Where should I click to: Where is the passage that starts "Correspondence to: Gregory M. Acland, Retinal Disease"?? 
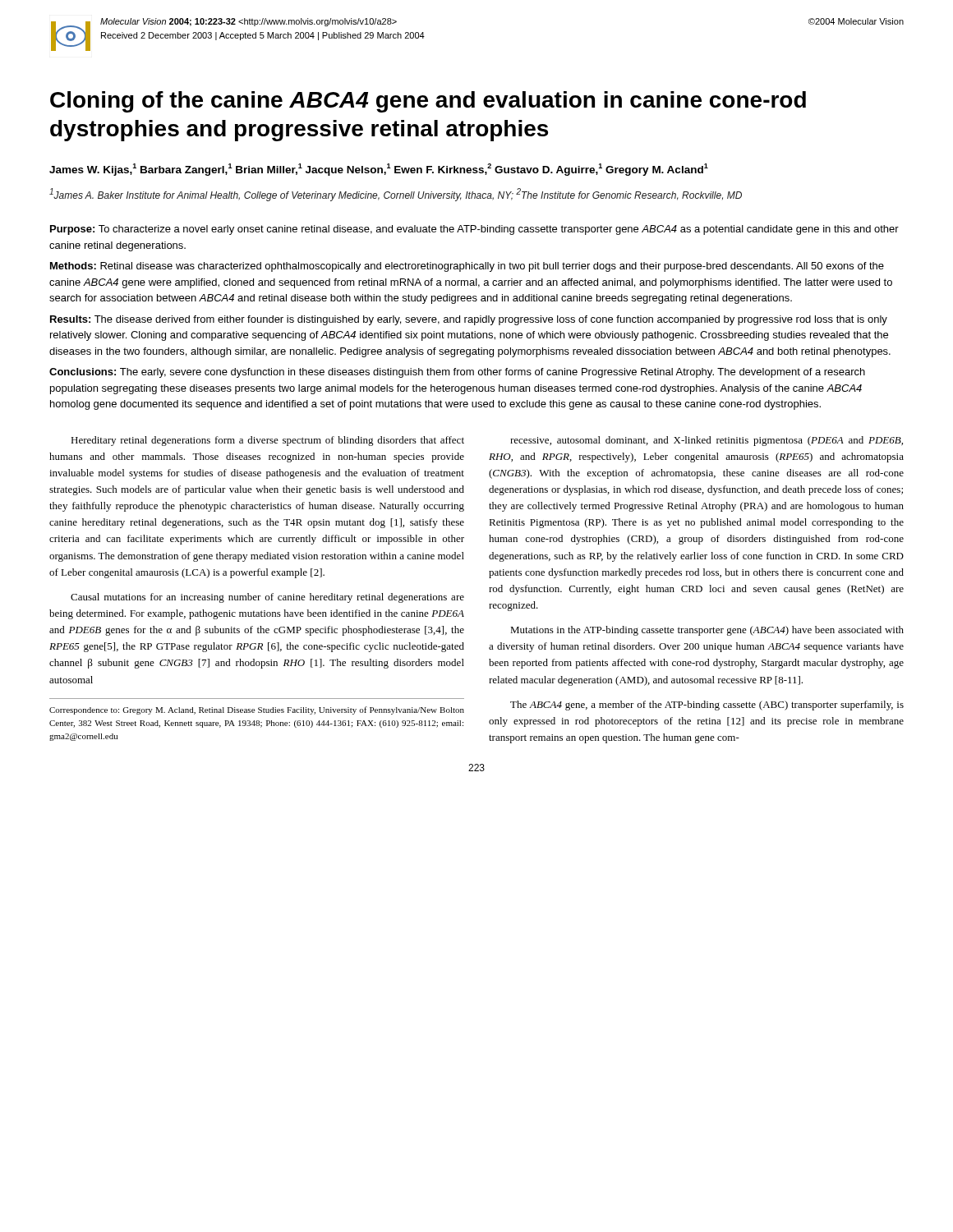[257, 723]
